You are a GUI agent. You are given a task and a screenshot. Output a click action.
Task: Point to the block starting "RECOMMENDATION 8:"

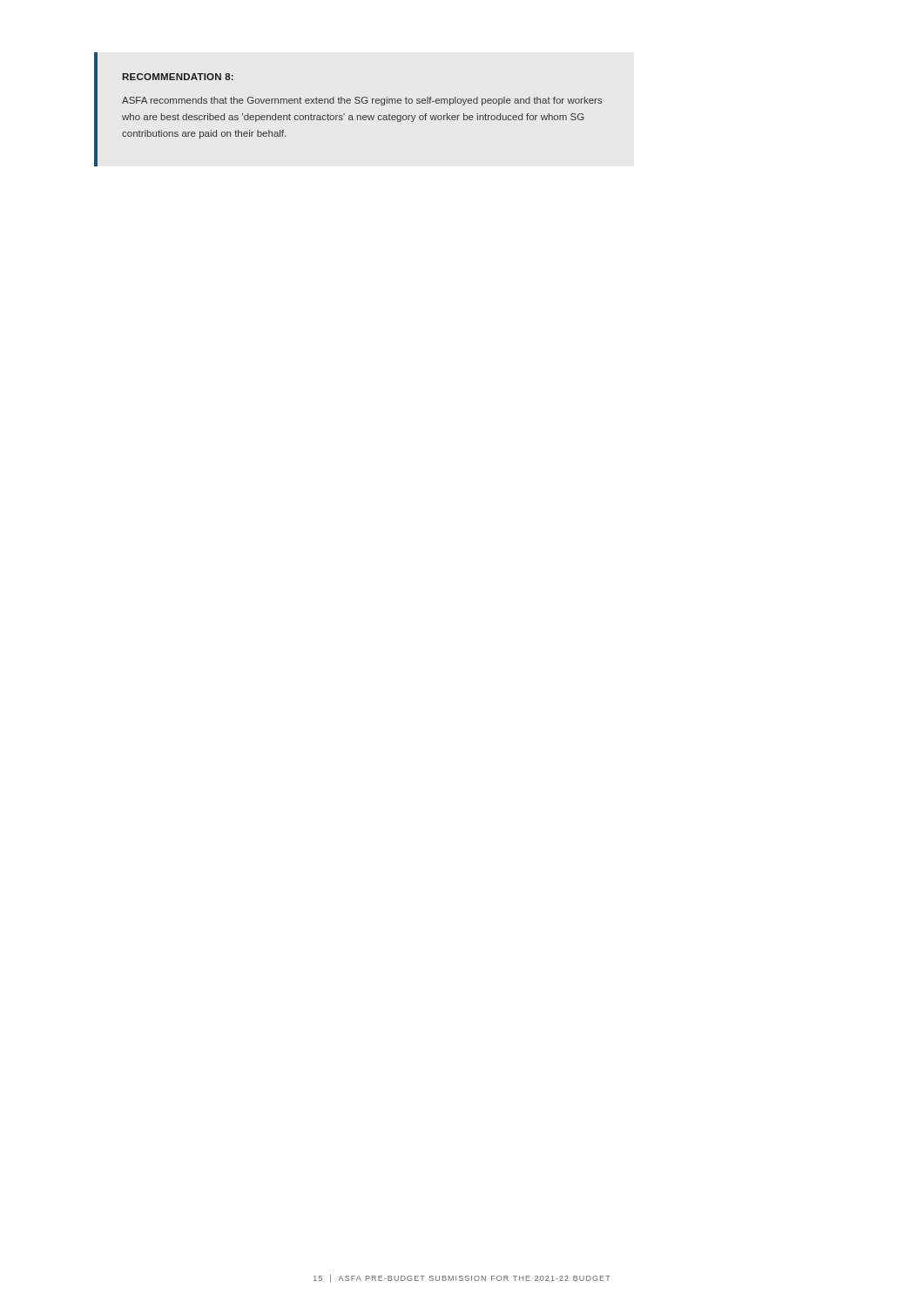[x=178, y=77]
